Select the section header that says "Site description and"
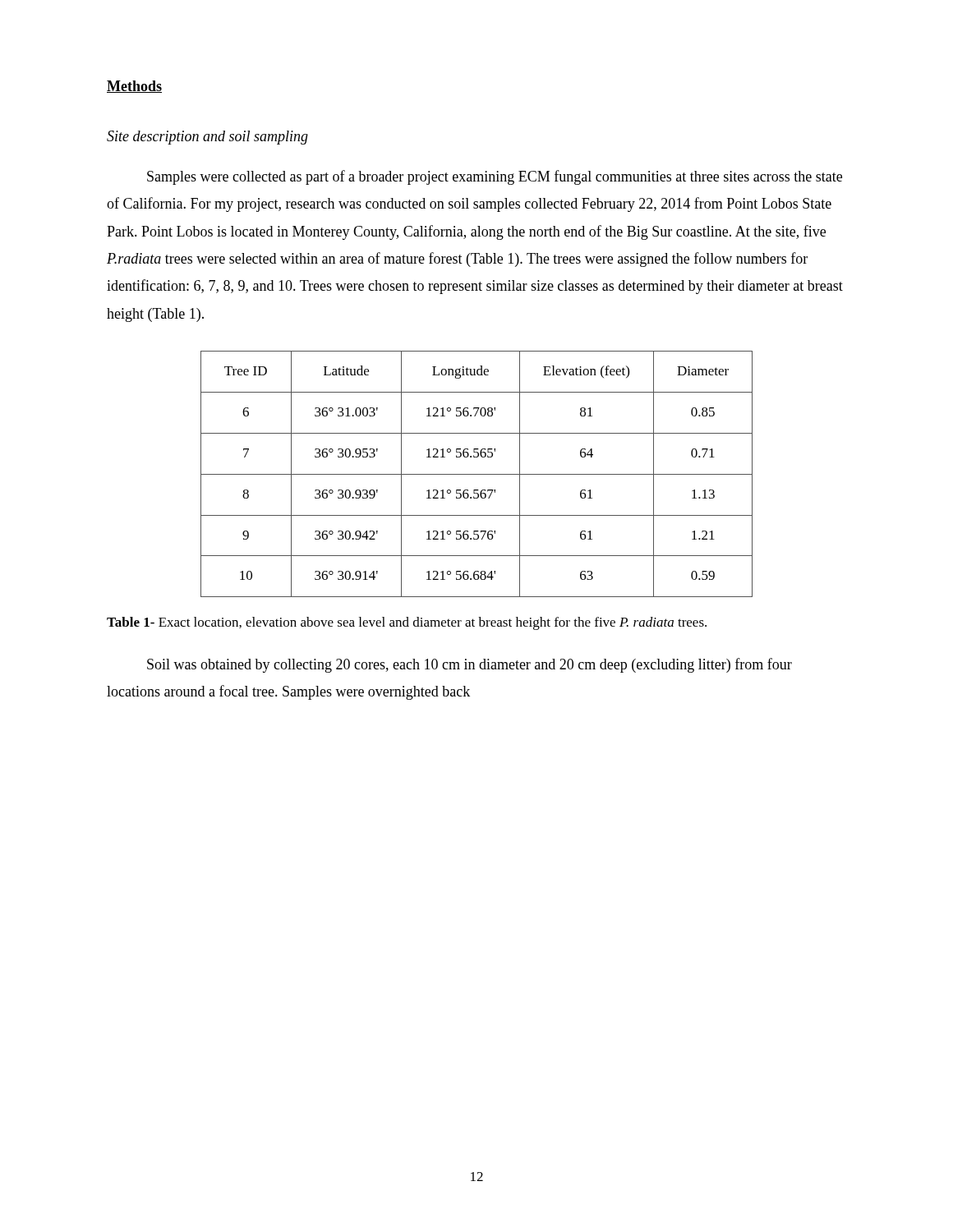The height and width of the screenshot is (1232, 953). point(207,136)
